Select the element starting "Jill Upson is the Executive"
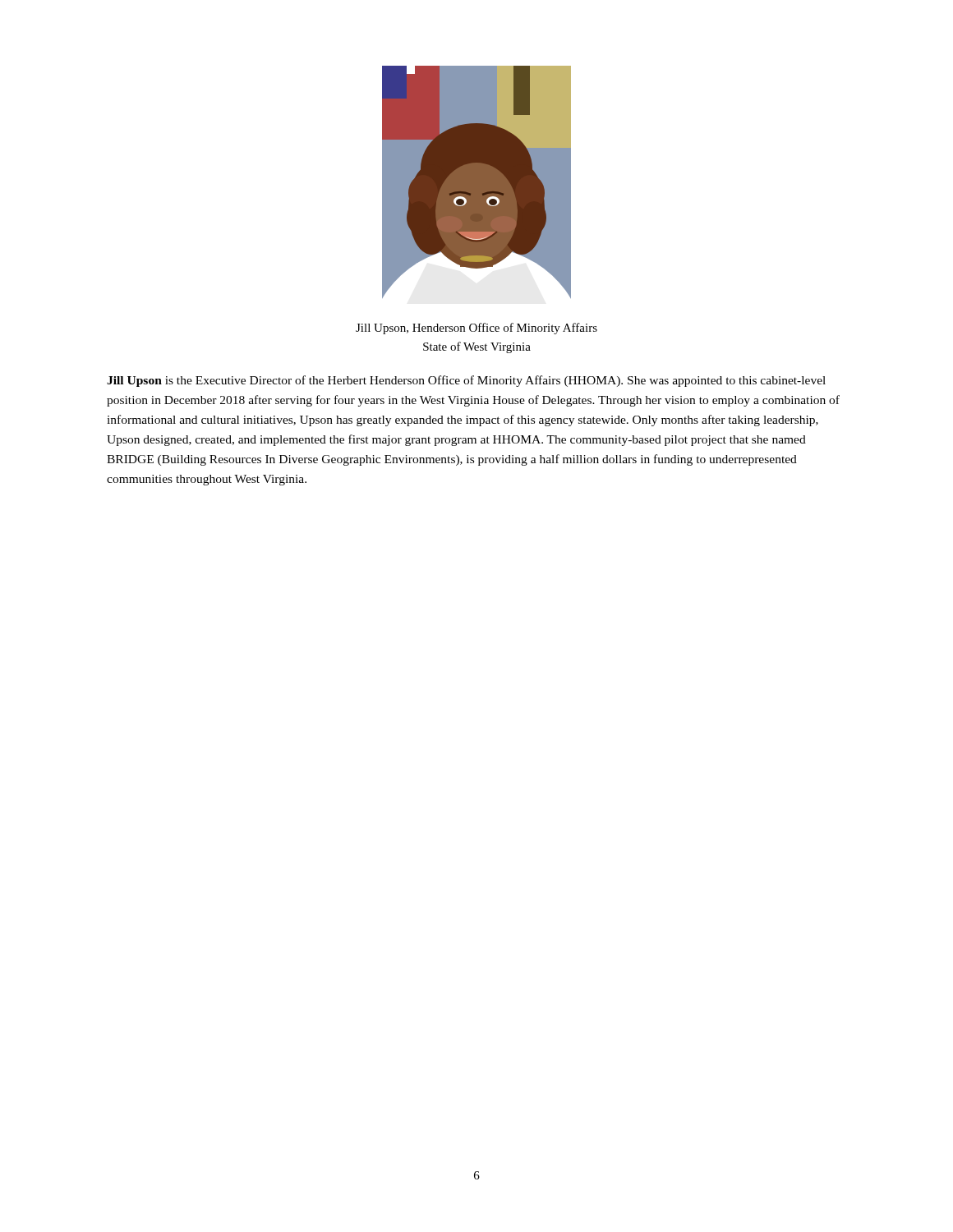The image size is (953, 1232). (x=476, y=430)
